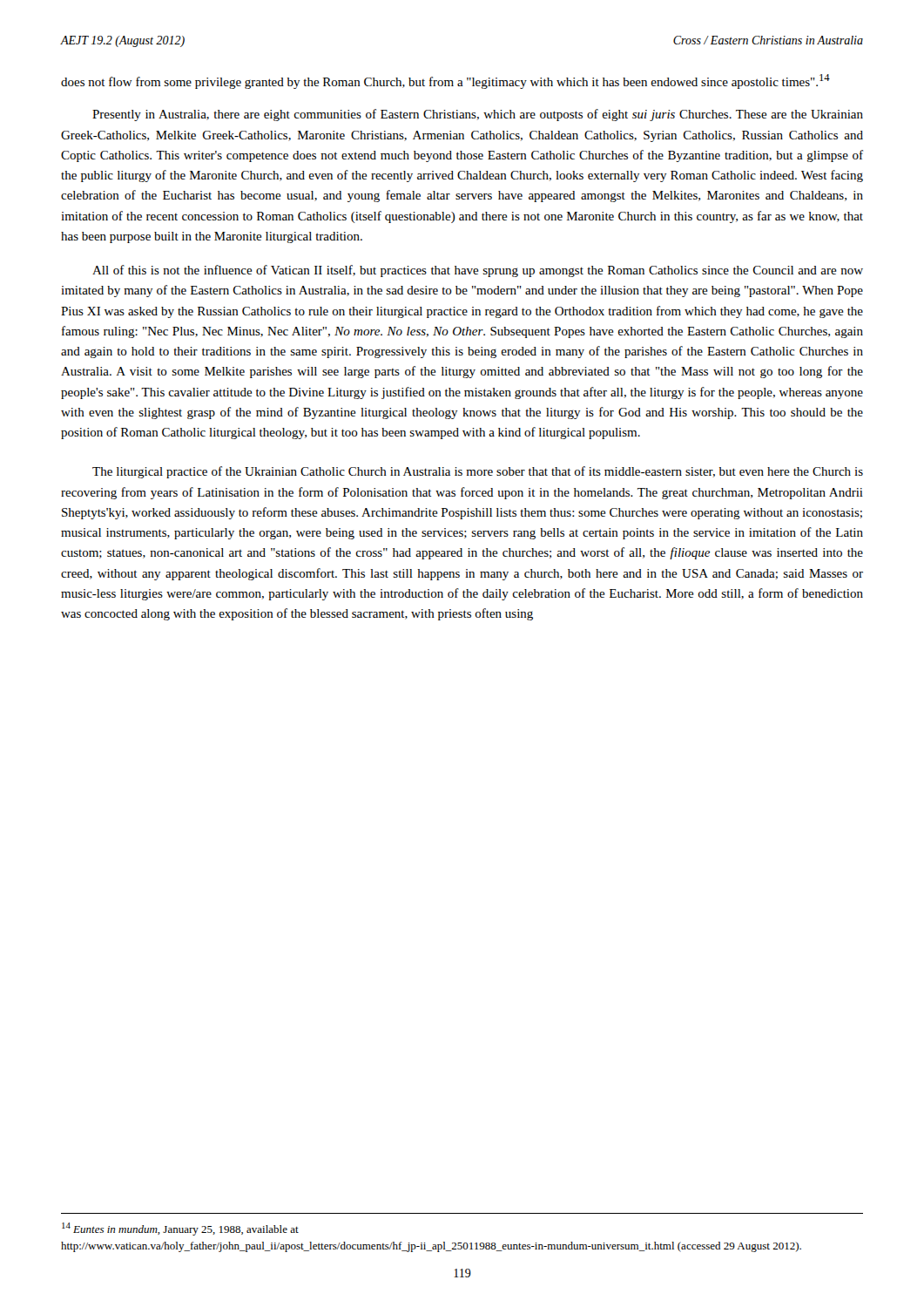Find the block on this page that starts "does not flow"
Image resolution: width=924 pixels, height=1307 pixels.
point(462,81)
